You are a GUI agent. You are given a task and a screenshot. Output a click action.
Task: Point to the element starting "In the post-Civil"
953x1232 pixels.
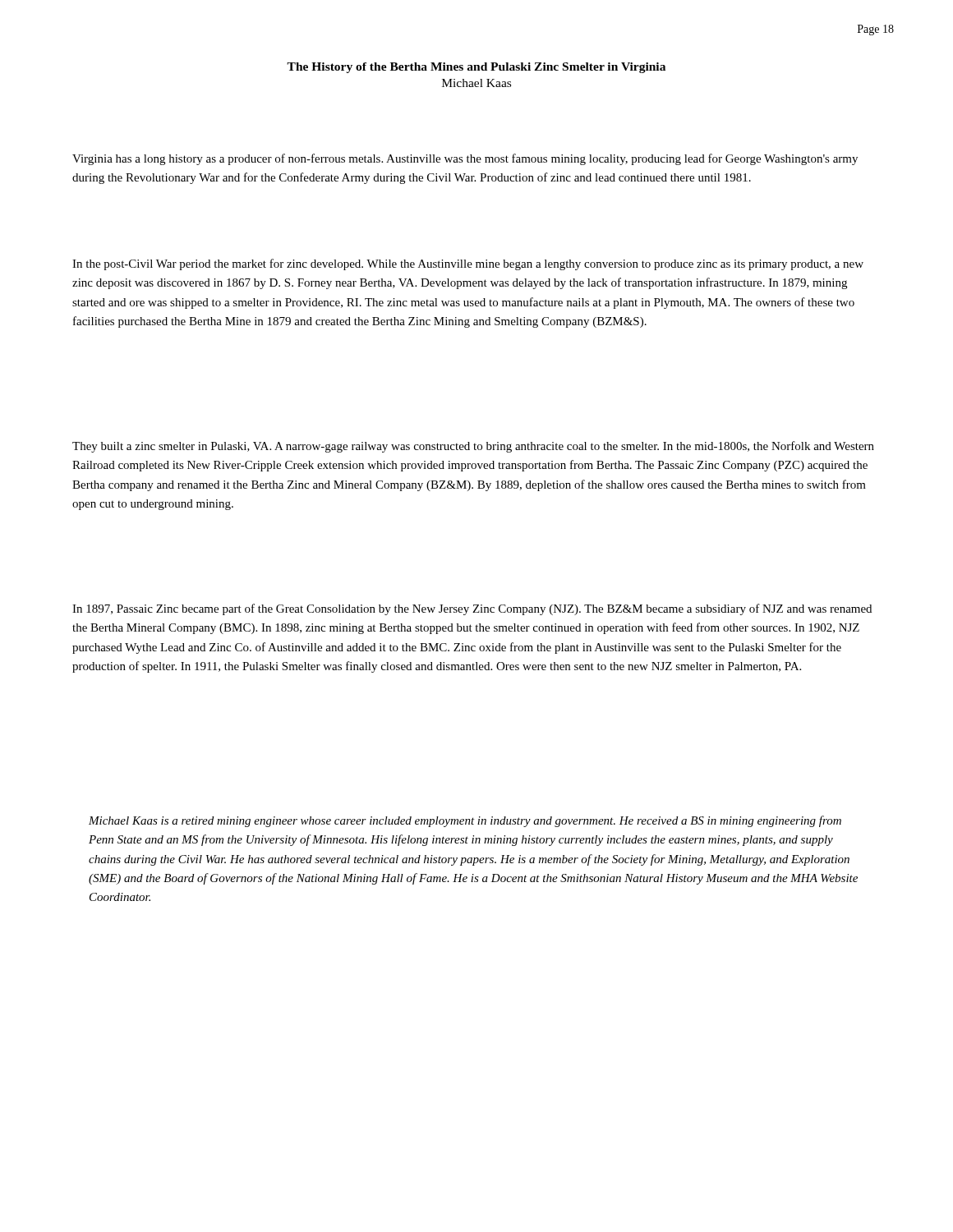click(x=476, y=293)
